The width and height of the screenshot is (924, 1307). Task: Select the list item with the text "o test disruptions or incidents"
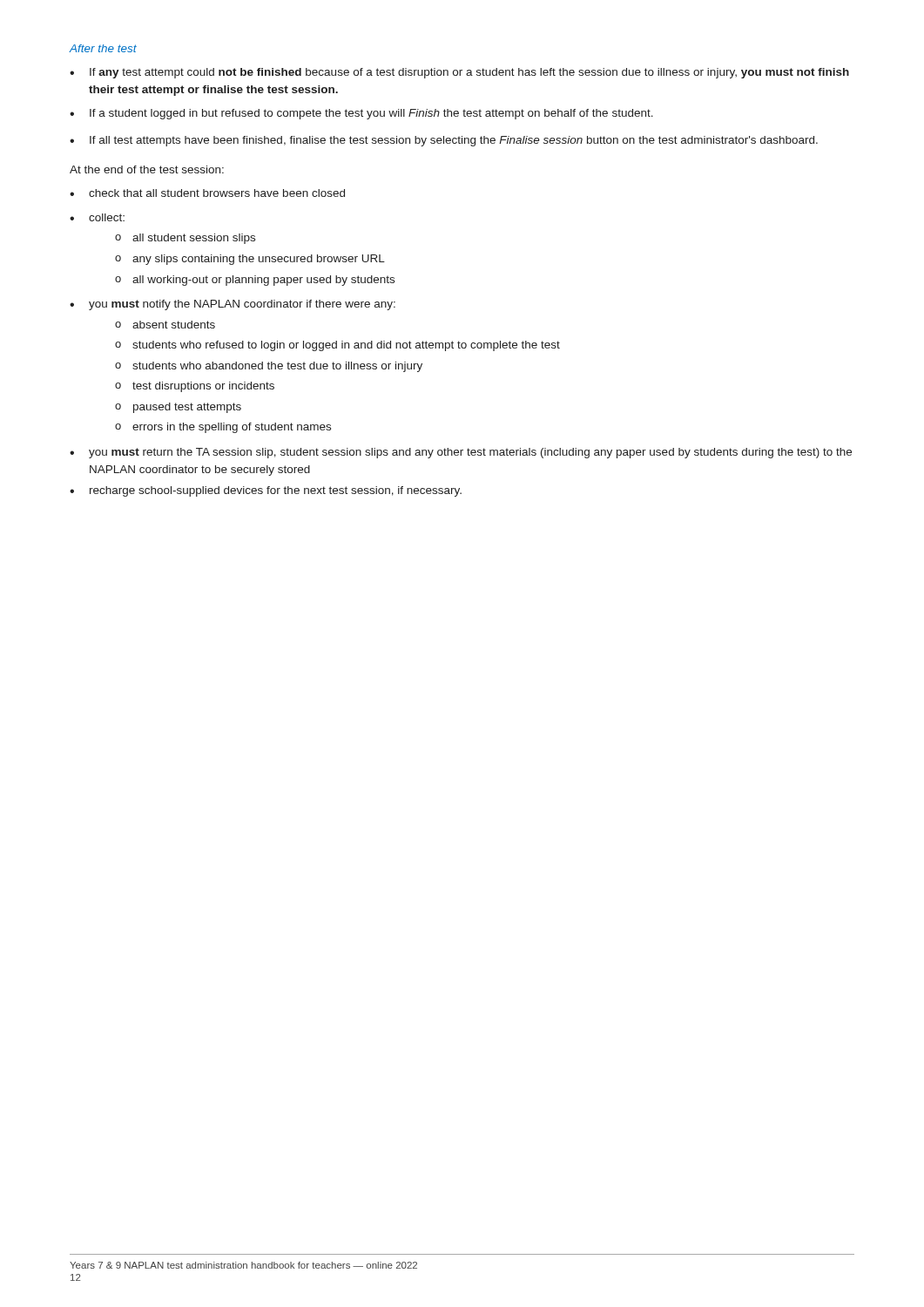195,387
